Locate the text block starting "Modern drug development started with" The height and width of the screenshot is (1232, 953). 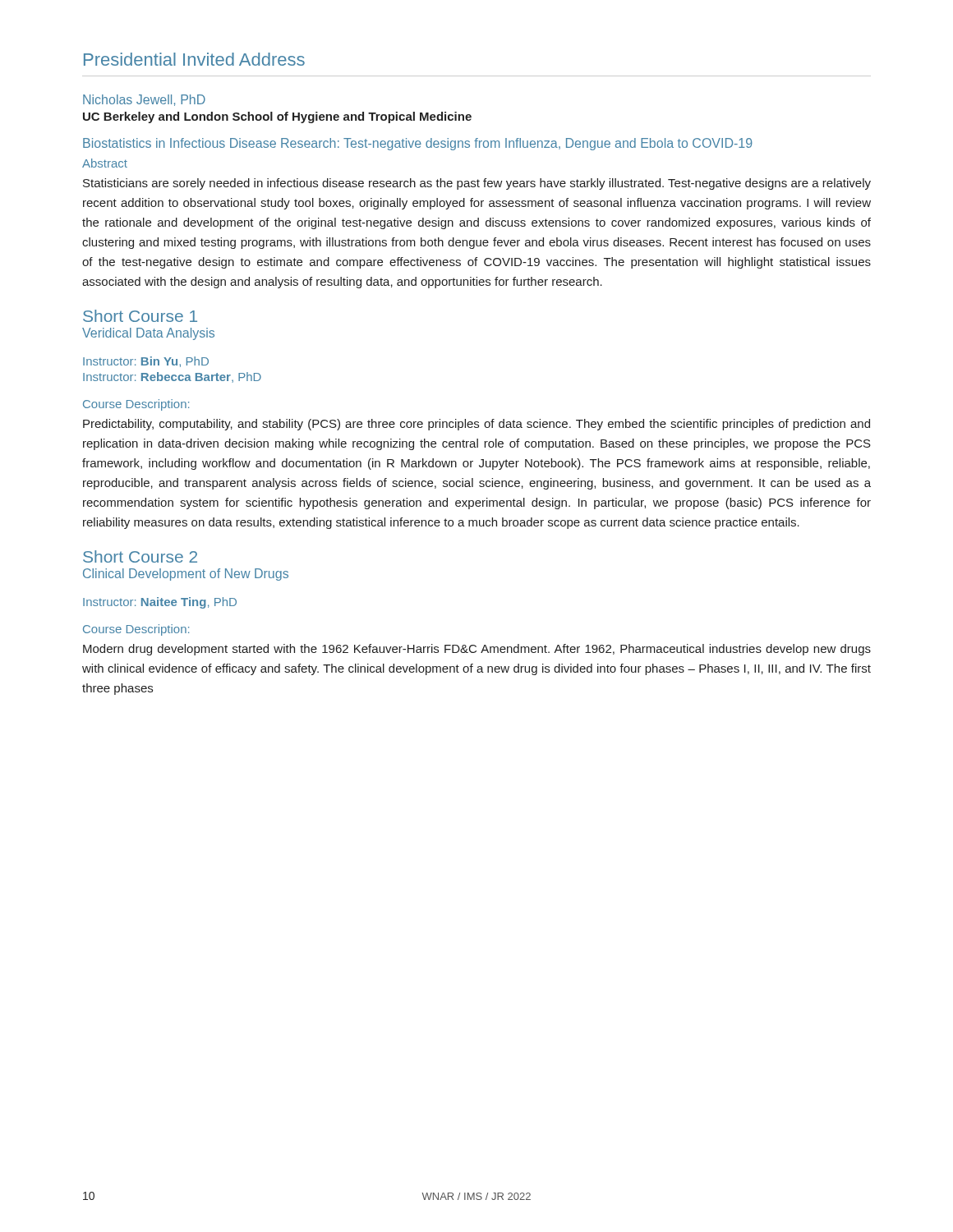(476, 668)
